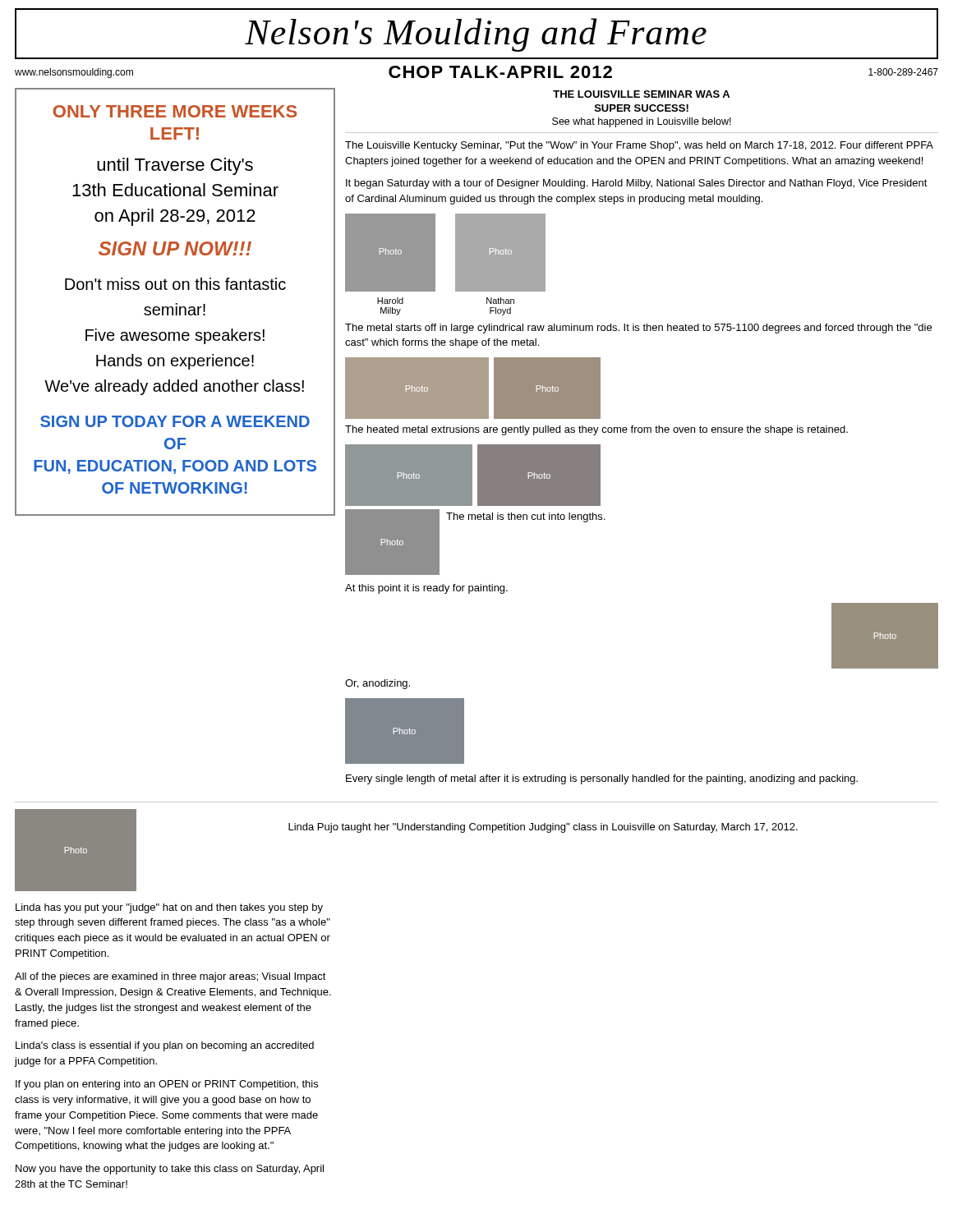Find the title on this page that starts "Nelson's Moulding and"
Viewport: 953px width, 1232px height.
pos(476,33)
